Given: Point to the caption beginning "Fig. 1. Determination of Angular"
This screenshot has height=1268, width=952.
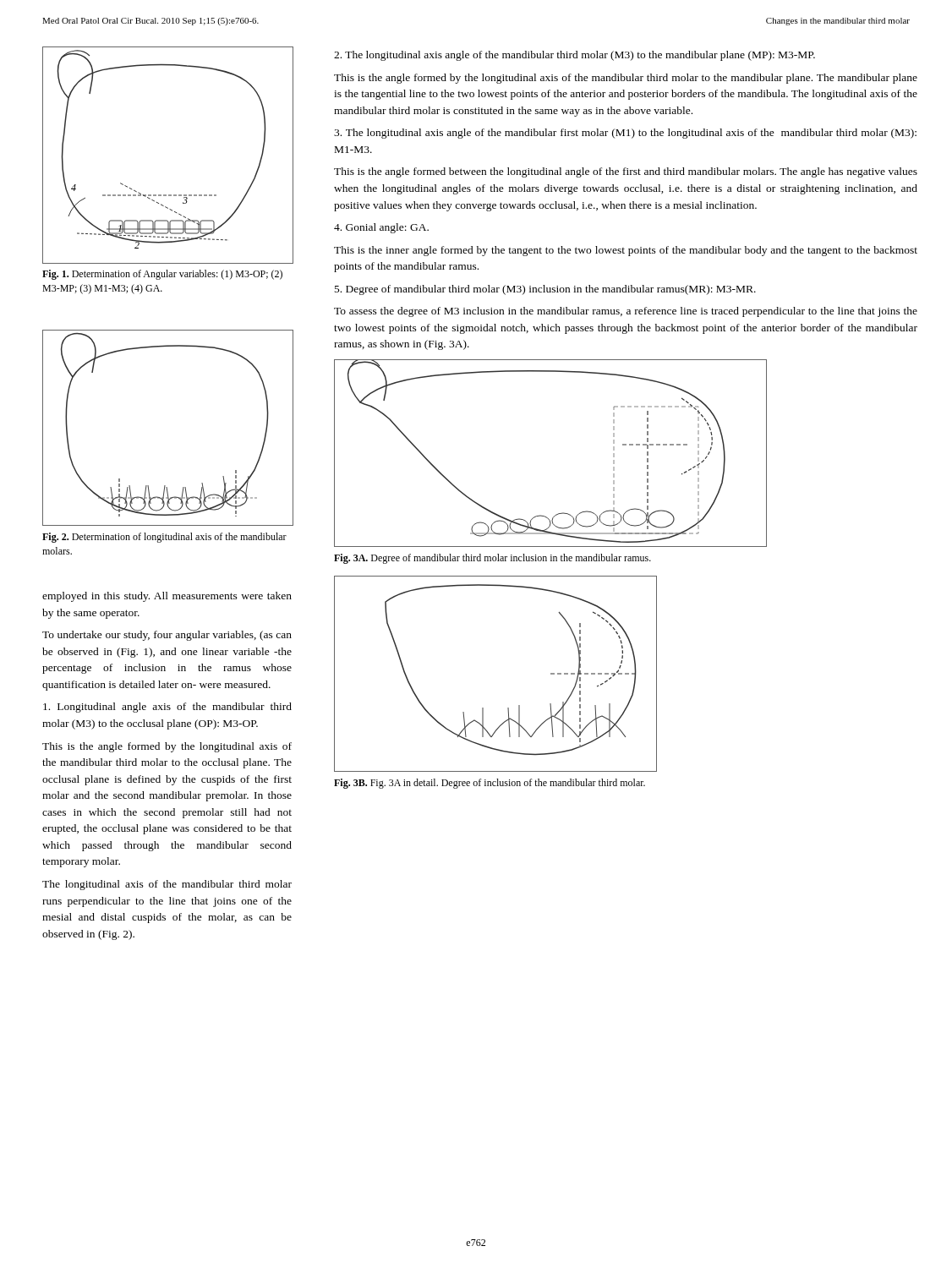Looking at the screenshot, I should (x=163, y=281).
